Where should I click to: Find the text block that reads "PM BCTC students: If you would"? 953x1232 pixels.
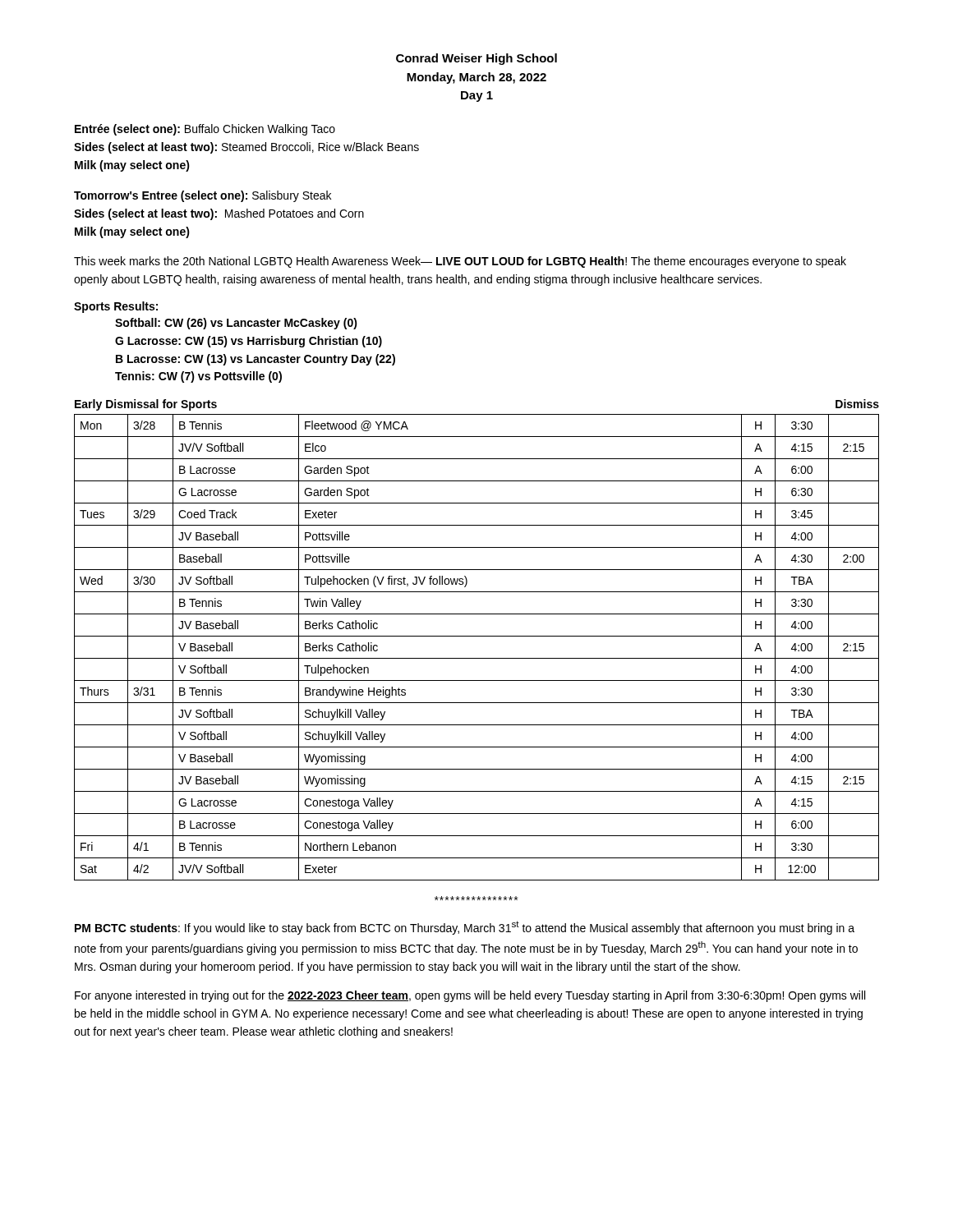click(466, 946)
